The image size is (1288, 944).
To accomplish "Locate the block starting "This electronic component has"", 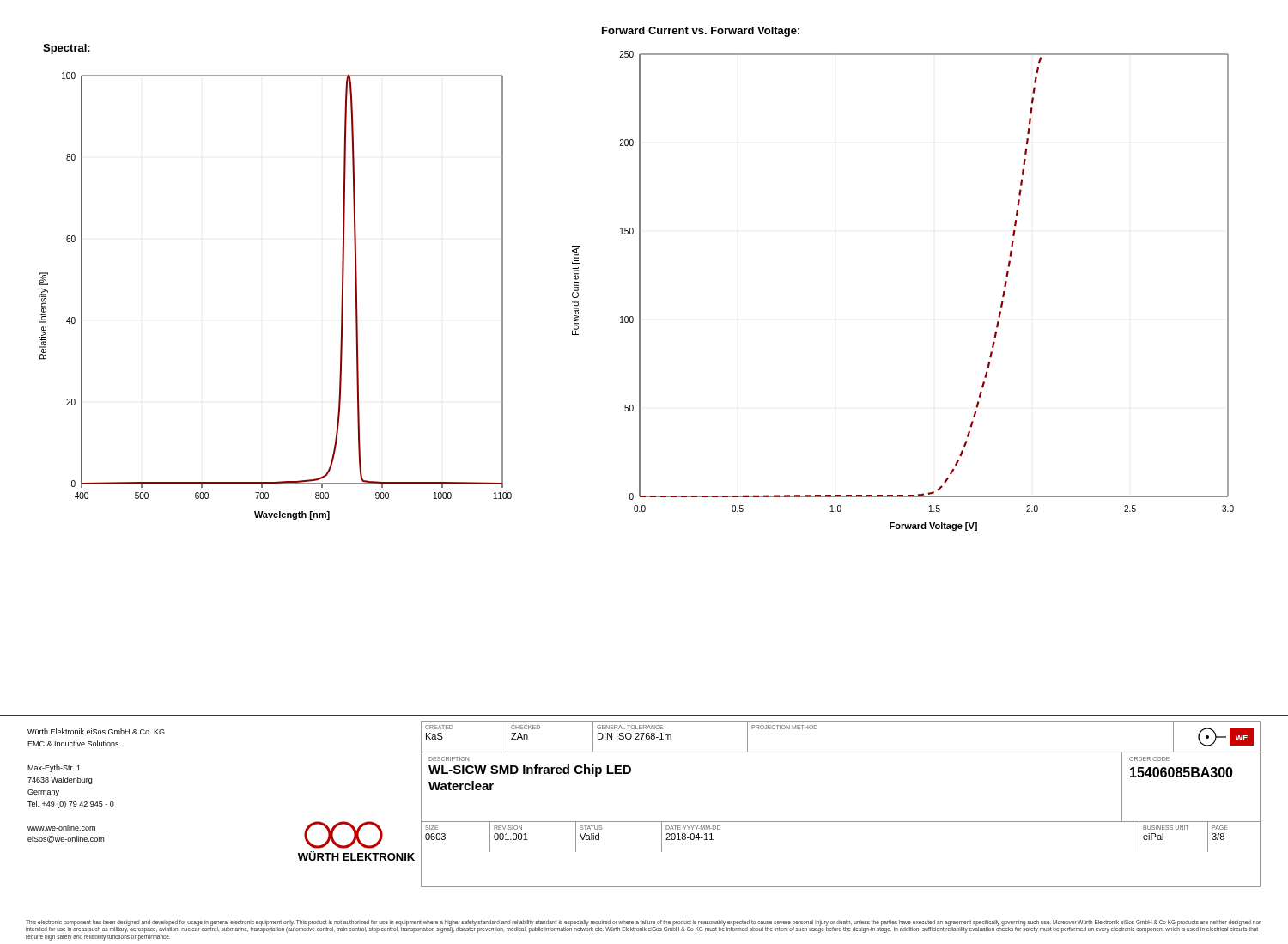I will pos(643,929).
